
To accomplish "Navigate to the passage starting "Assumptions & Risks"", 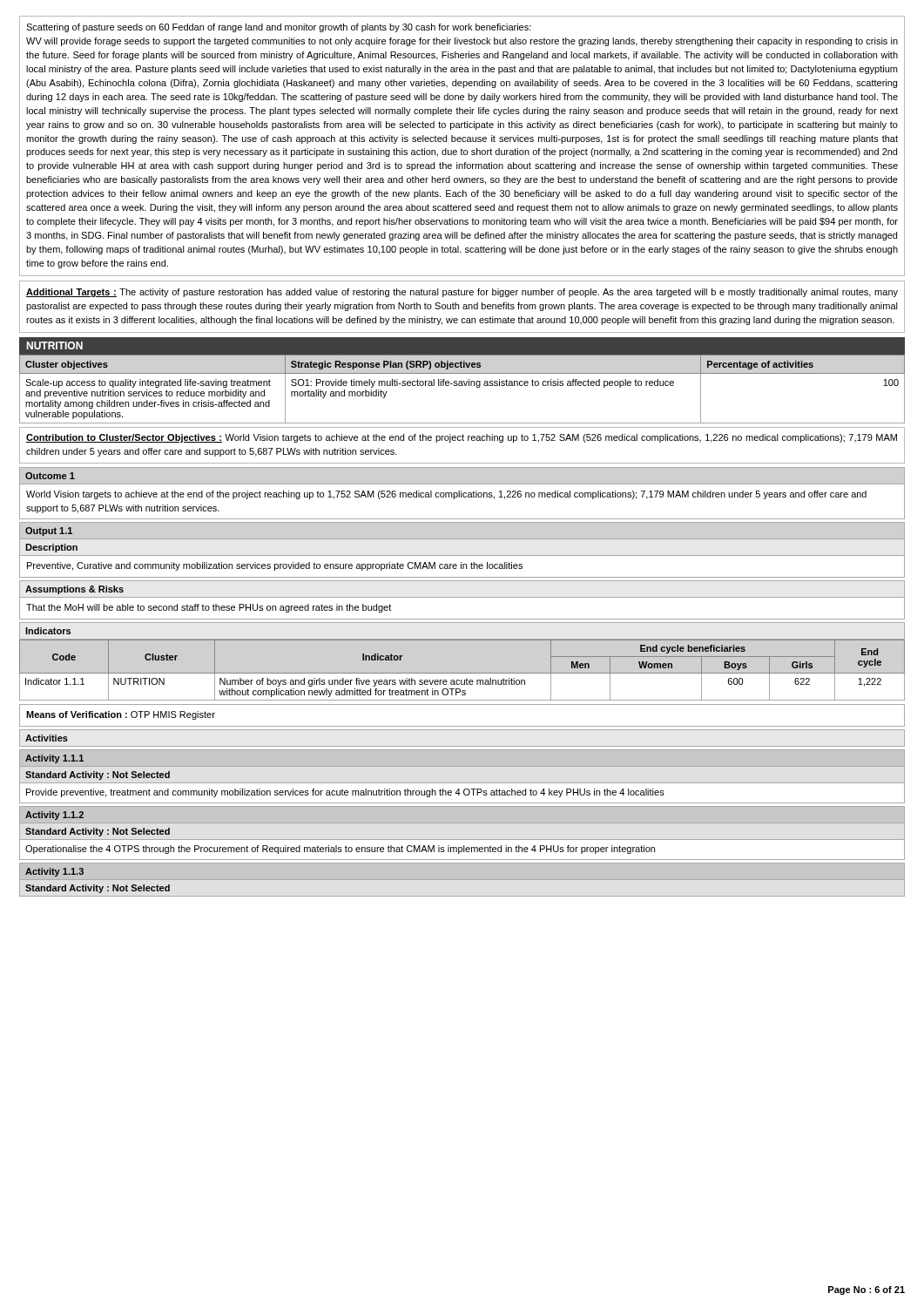I will tap(74, 589).
